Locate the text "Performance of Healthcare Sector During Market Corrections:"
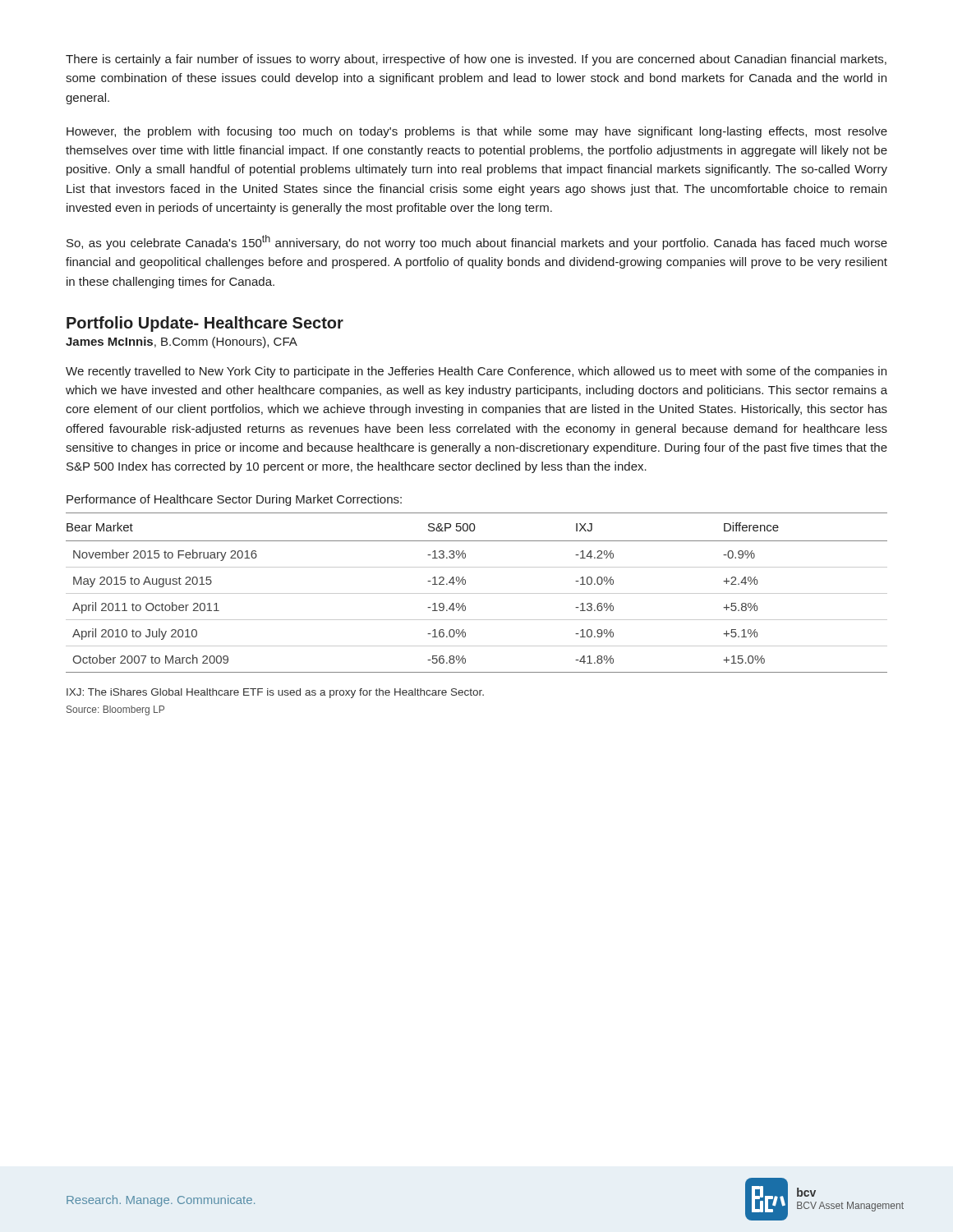The height and width of the screenshot is (1232, 953). 234,499
